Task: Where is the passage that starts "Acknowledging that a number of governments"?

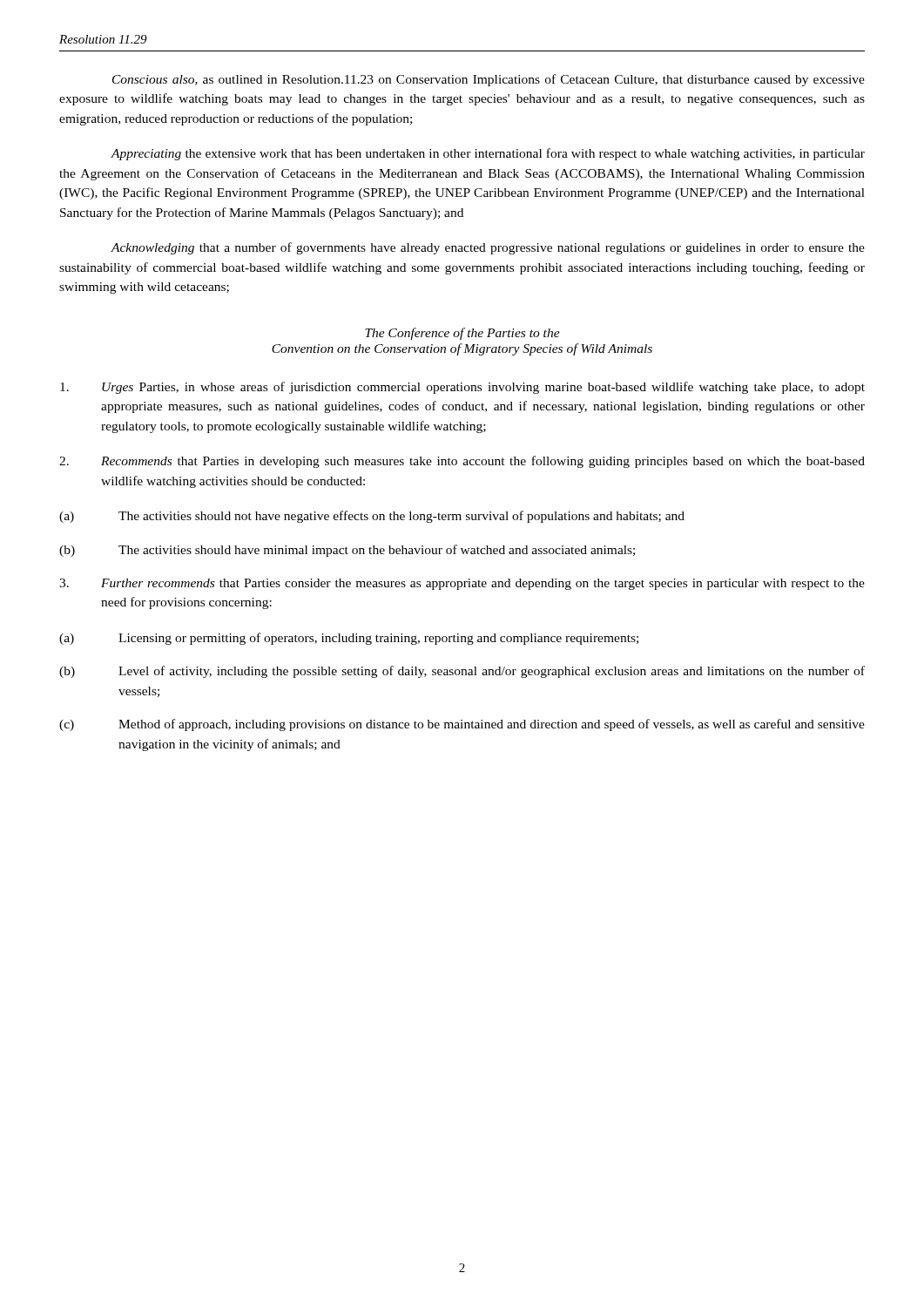Action: tap(462, 267)
